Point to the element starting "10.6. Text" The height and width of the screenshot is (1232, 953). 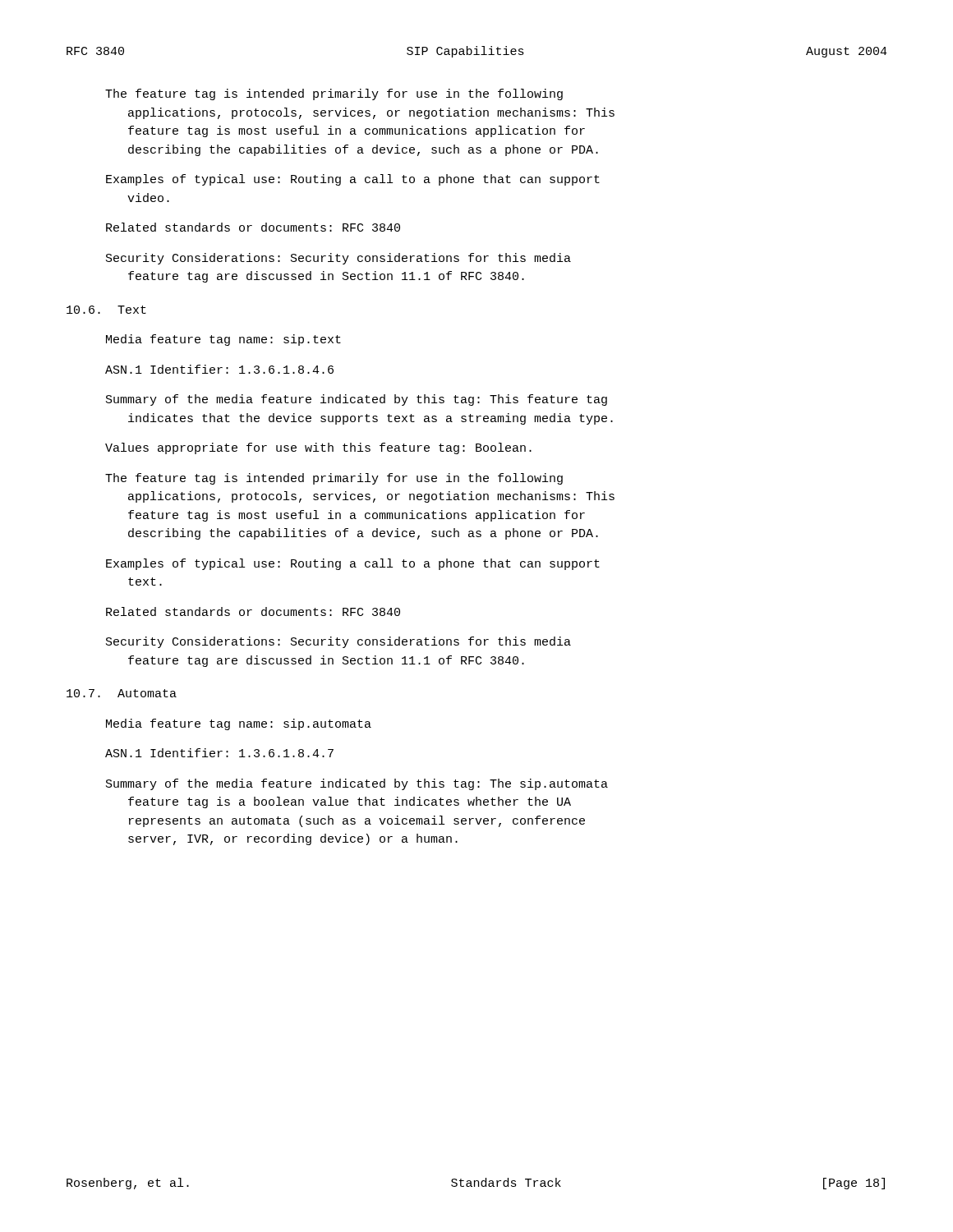106,310
